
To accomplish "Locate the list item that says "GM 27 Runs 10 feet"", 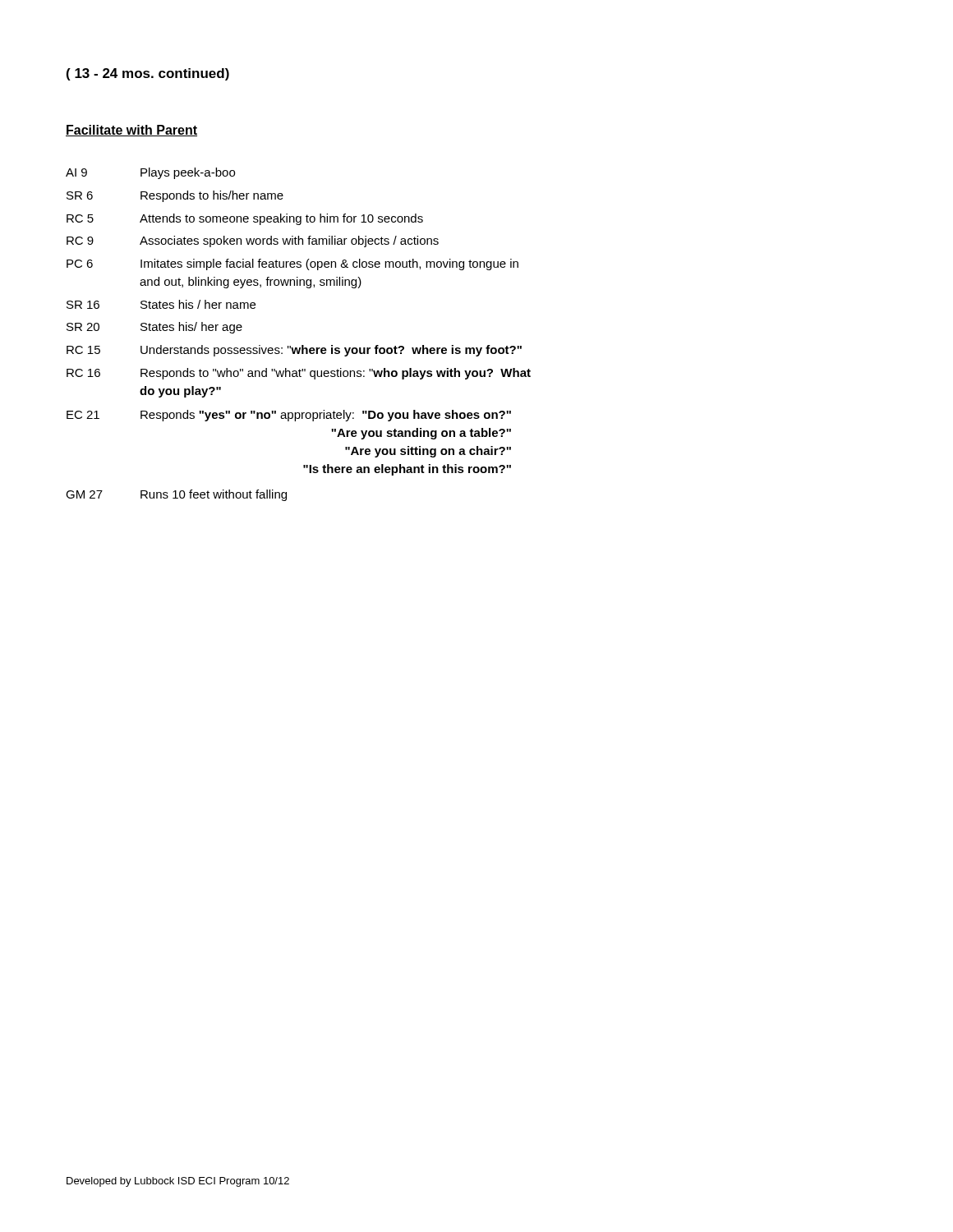I will pos(177,495).
